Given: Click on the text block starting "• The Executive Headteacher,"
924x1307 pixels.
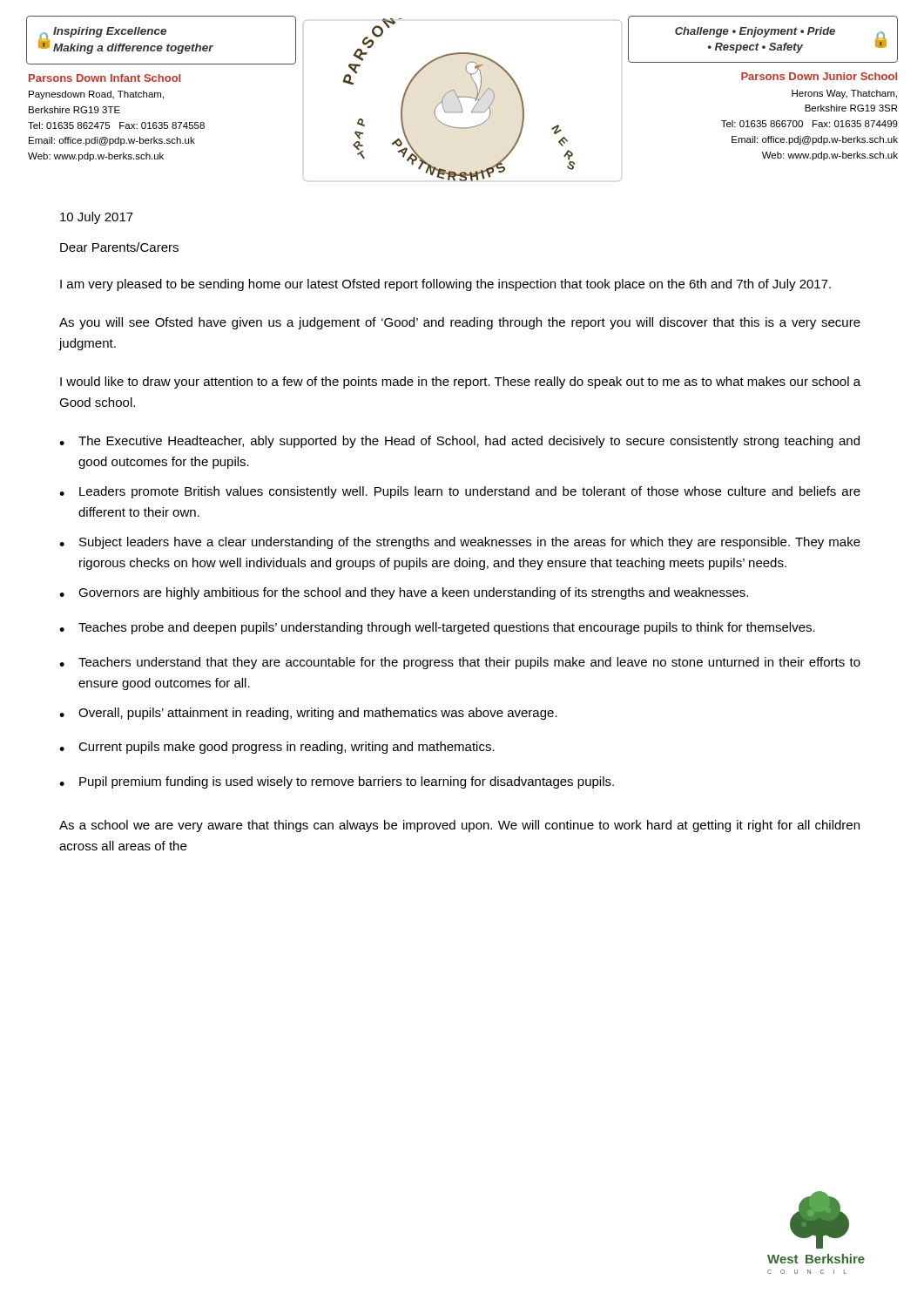Looking at the screenshot, I should (x=460, y=451).
